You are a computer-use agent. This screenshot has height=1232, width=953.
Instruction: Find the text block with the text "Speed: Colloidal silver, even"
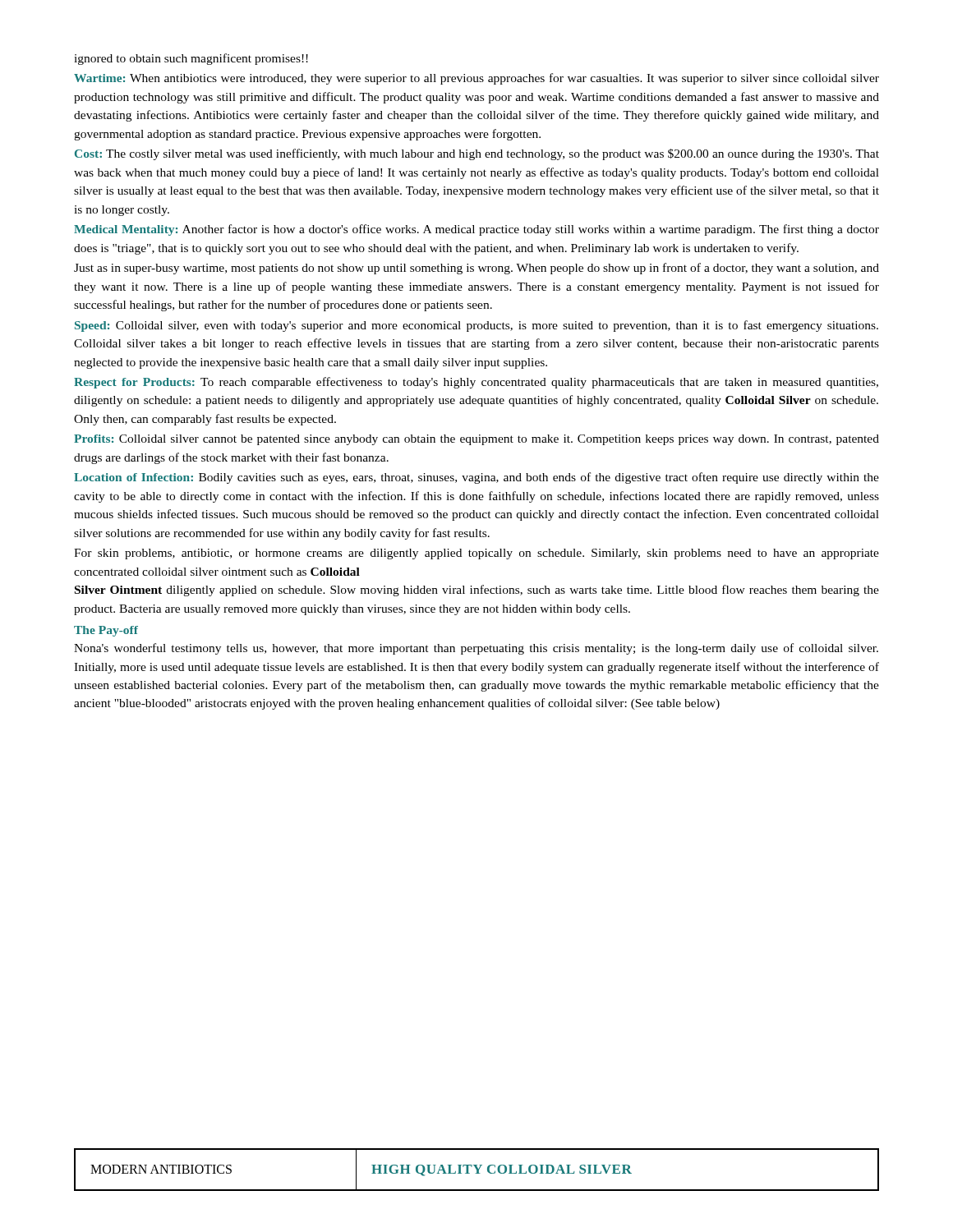[x=476, y=343]
